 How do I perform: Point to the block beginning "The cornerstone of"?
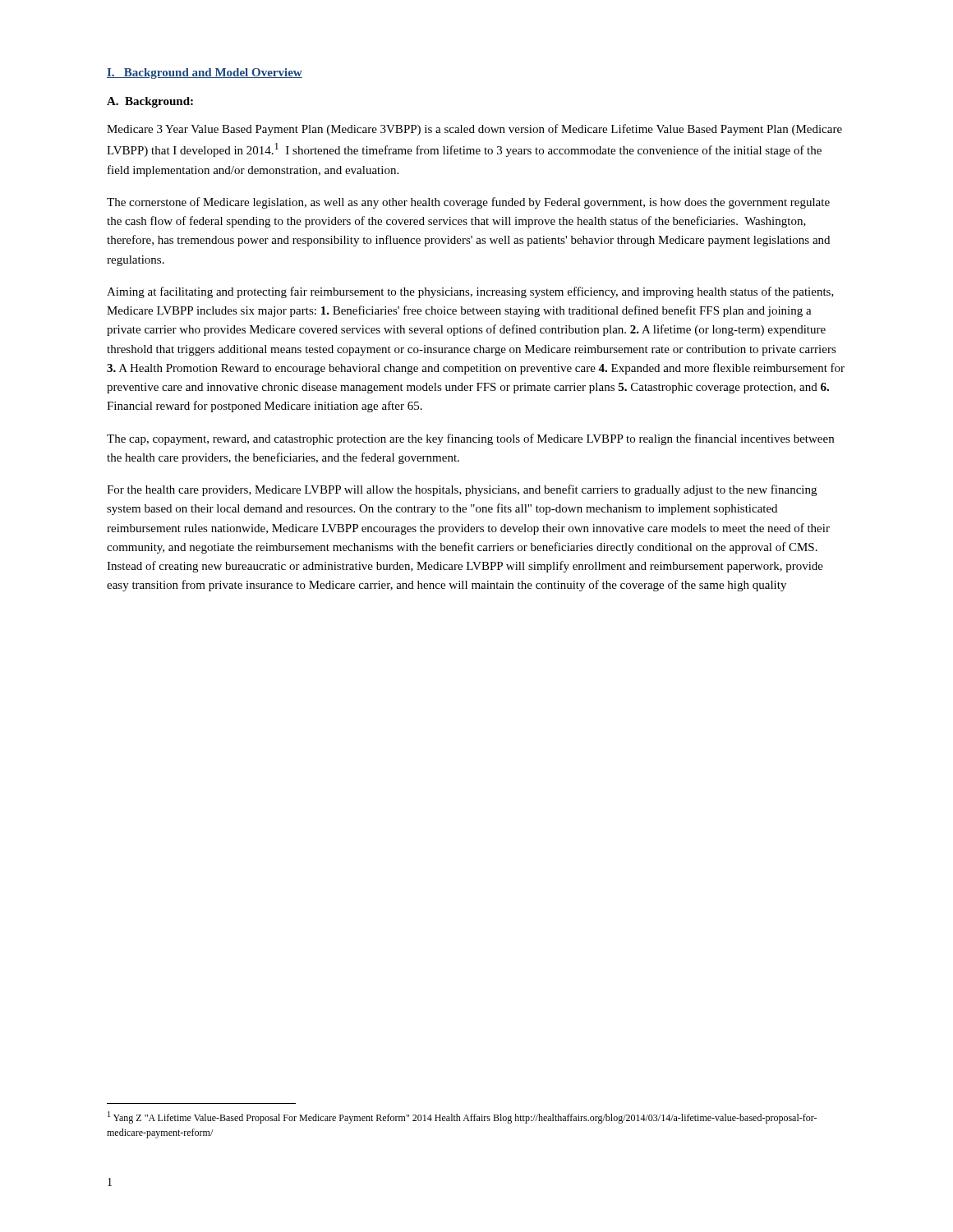click(469, 231)
